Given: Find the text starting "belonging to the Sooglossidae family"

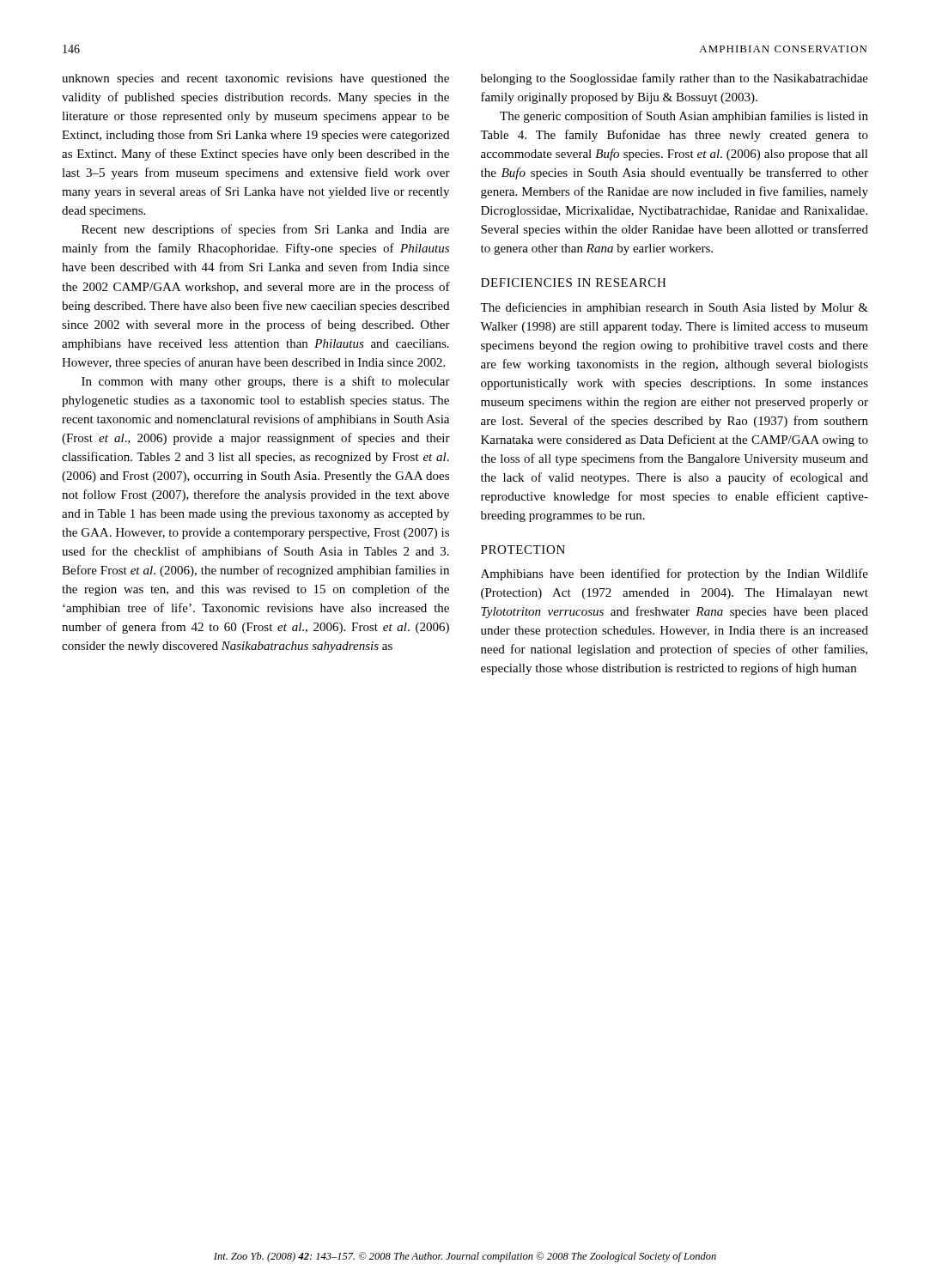Looking at the screenshot, I should (674, 88).
